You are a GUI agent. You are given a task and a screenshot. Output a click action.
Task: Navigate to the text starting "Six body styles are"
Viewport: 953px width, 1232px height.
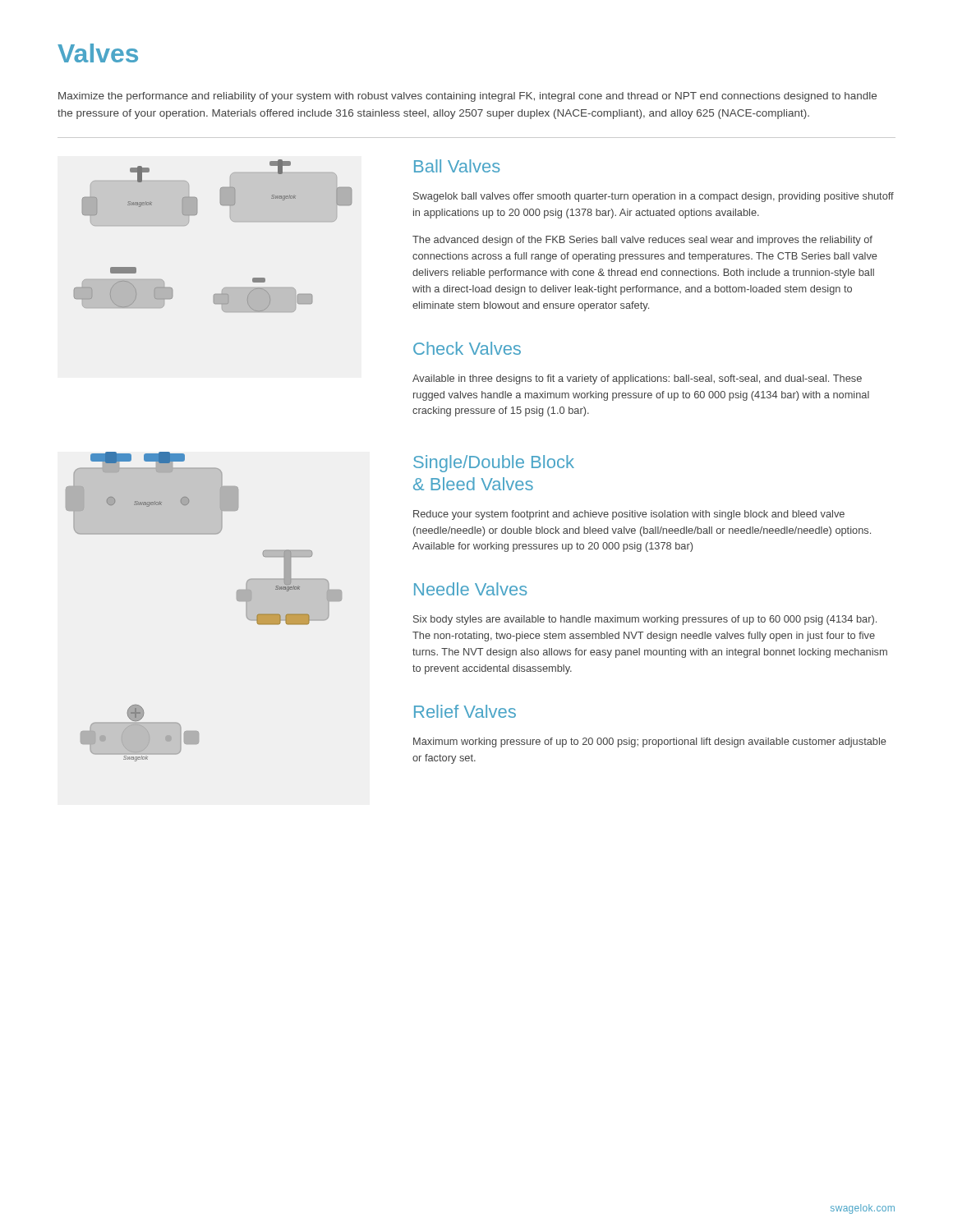tap(654, 644)
